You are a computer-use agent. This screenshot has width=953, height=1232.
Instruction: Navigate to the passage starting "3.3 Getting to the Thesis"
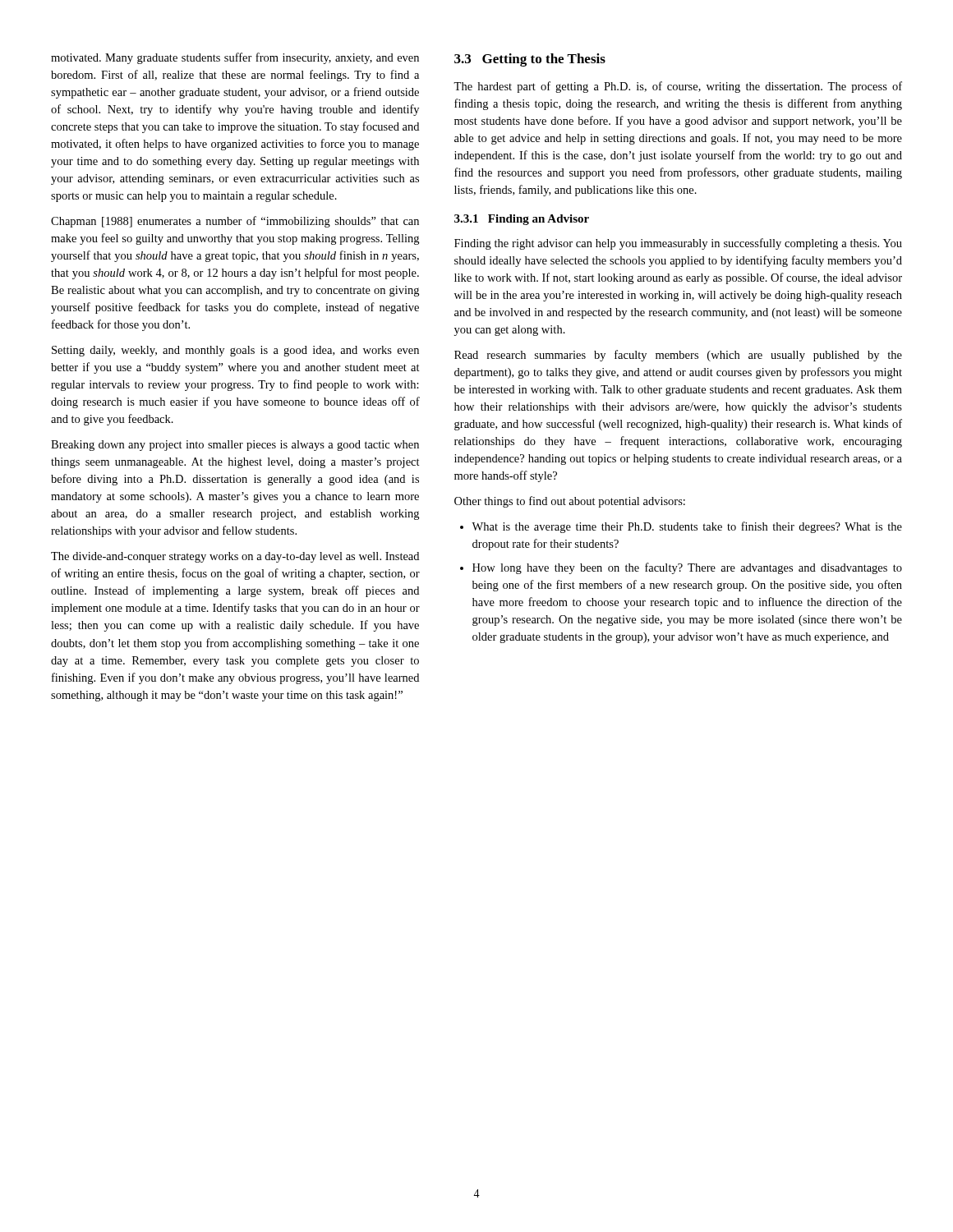(530, 60)
